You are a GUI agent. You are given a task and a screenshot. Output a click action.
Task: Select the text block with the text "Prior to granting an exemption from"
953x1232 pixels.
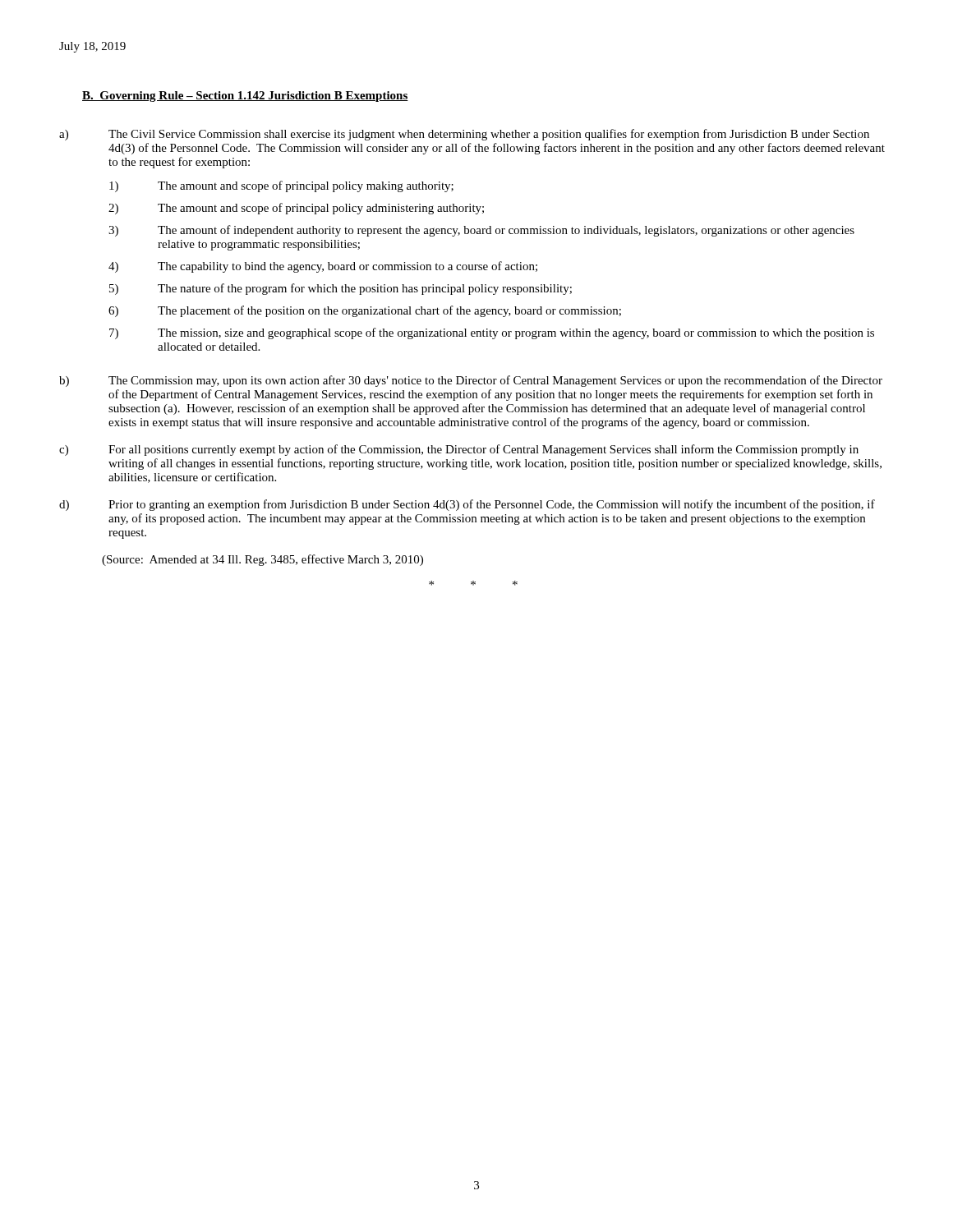click(x=491, y=518)
